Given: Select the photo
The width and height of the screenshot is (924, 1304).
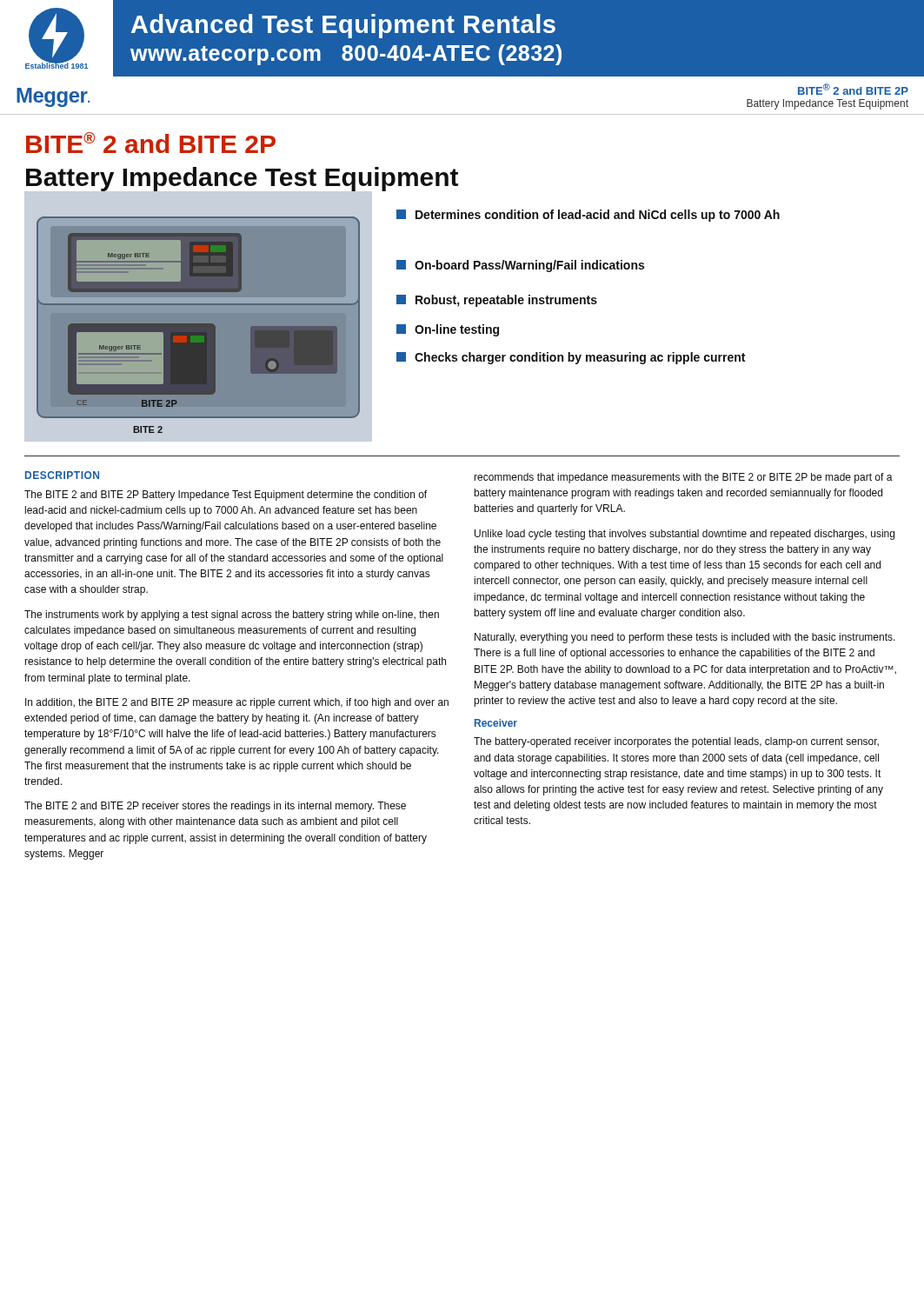Looking at the screenshot, I should point(198,316).
